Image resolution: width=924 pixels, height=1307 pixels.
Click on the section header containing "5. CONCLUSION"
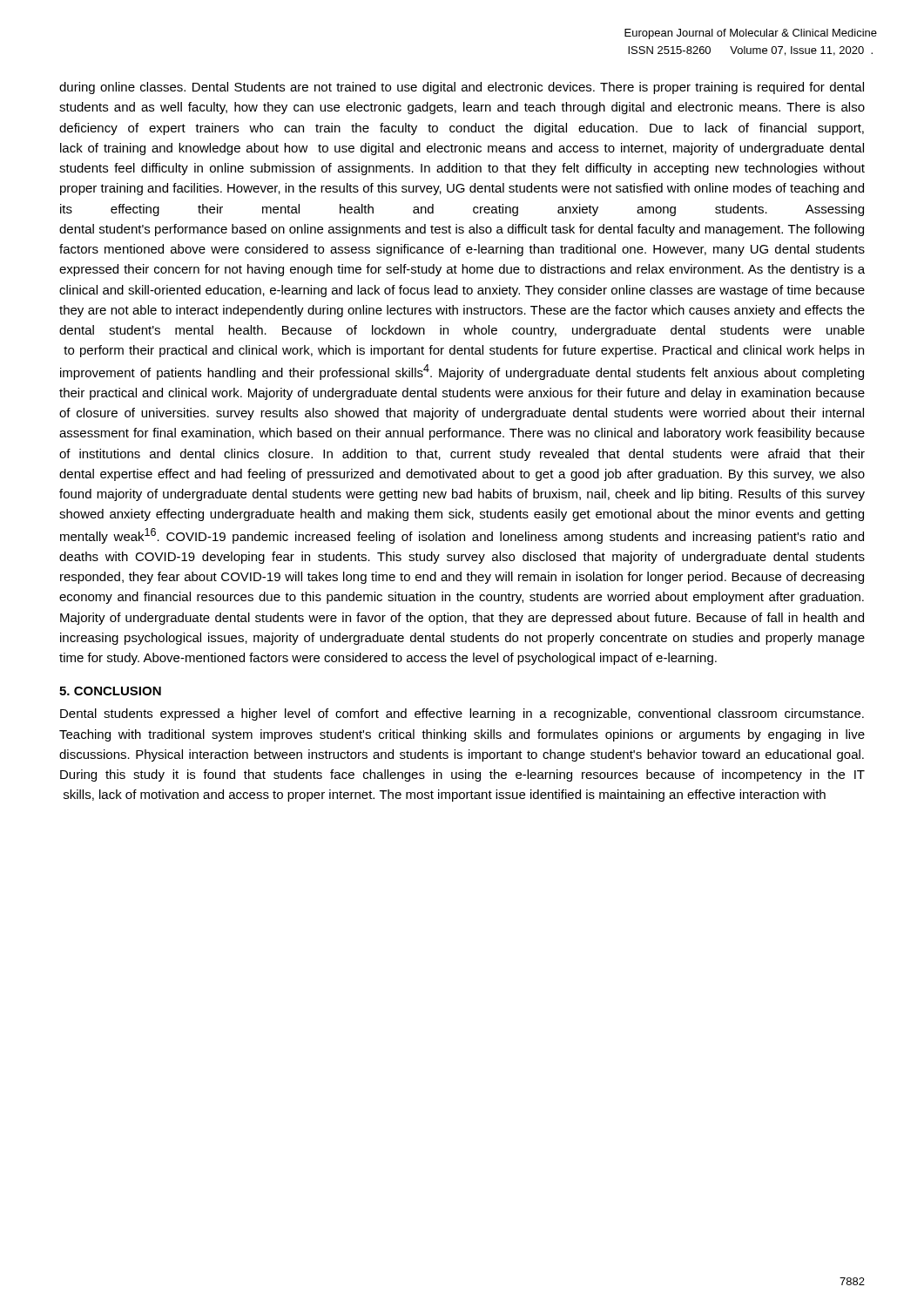110,691
